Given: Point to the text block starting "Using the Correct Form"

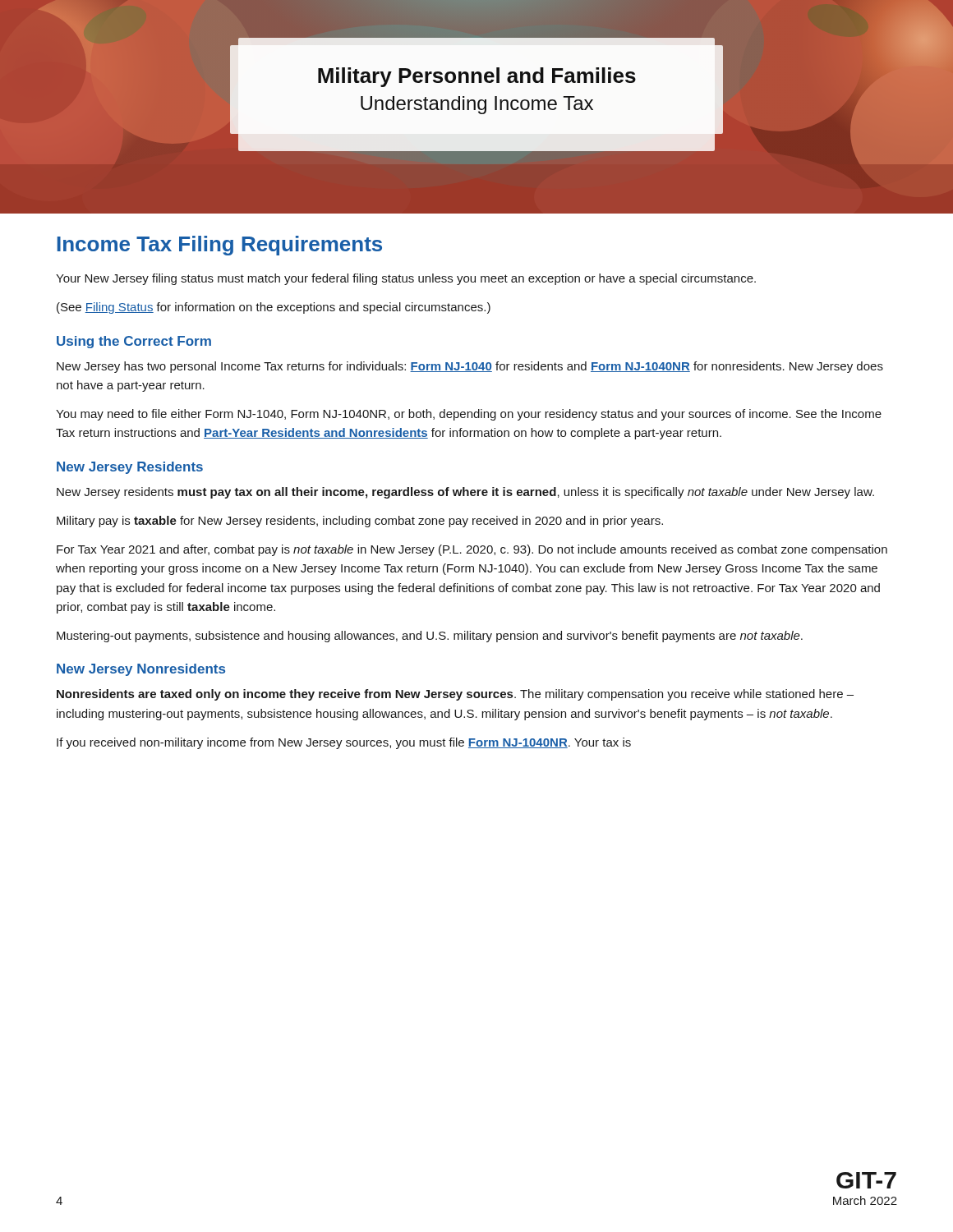Looking at the screenshot, I should pos(134,341).
